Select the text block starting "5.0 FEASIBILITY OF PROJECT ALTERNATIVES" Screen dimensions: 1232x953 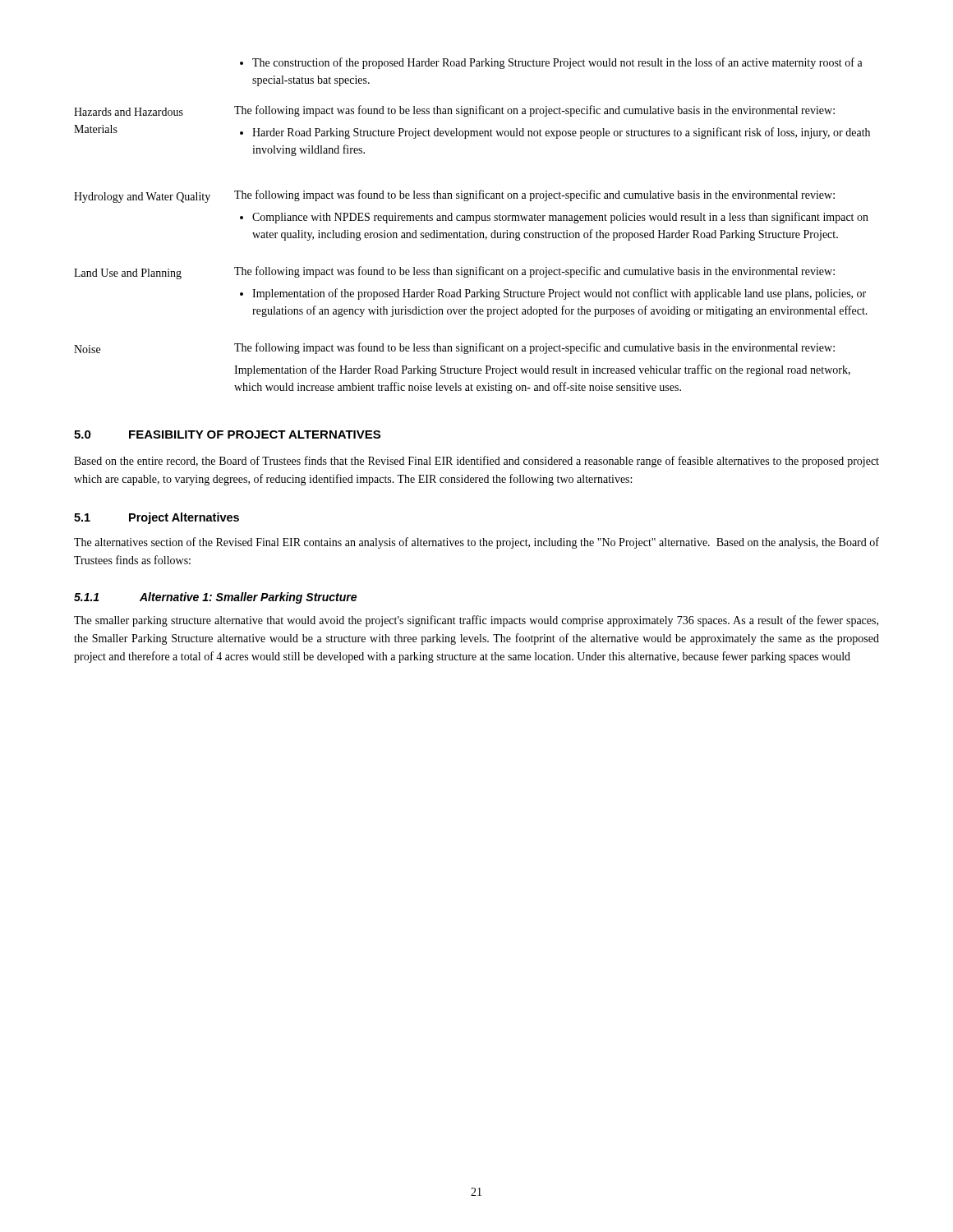click(x=227, y=434)
